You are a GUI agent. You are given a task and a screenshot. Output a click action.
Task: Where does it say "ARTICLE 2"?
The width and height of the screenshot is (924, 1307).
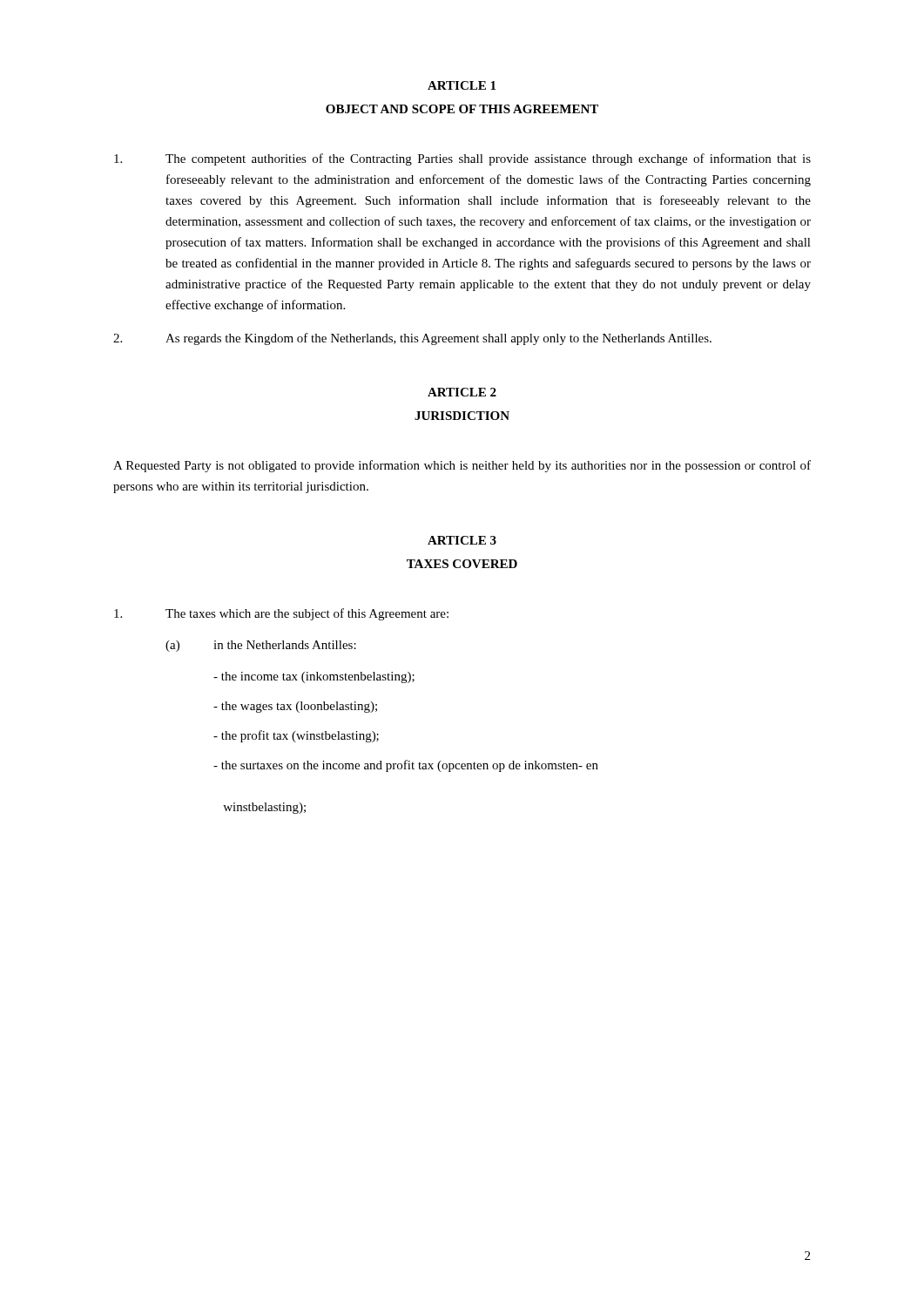tap(462, 392)
